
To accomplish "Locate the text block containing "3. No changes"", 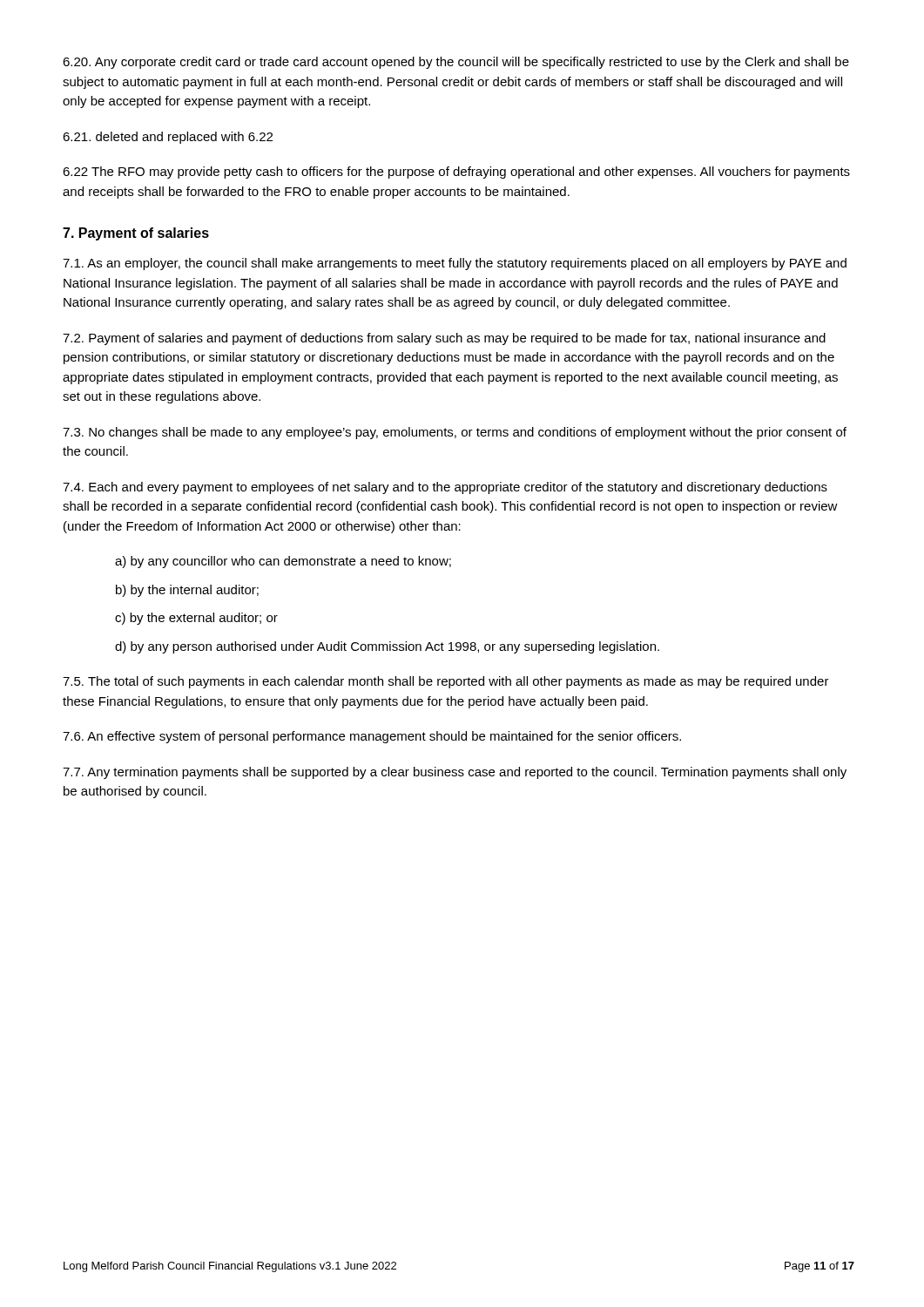I will coord(455,441).
